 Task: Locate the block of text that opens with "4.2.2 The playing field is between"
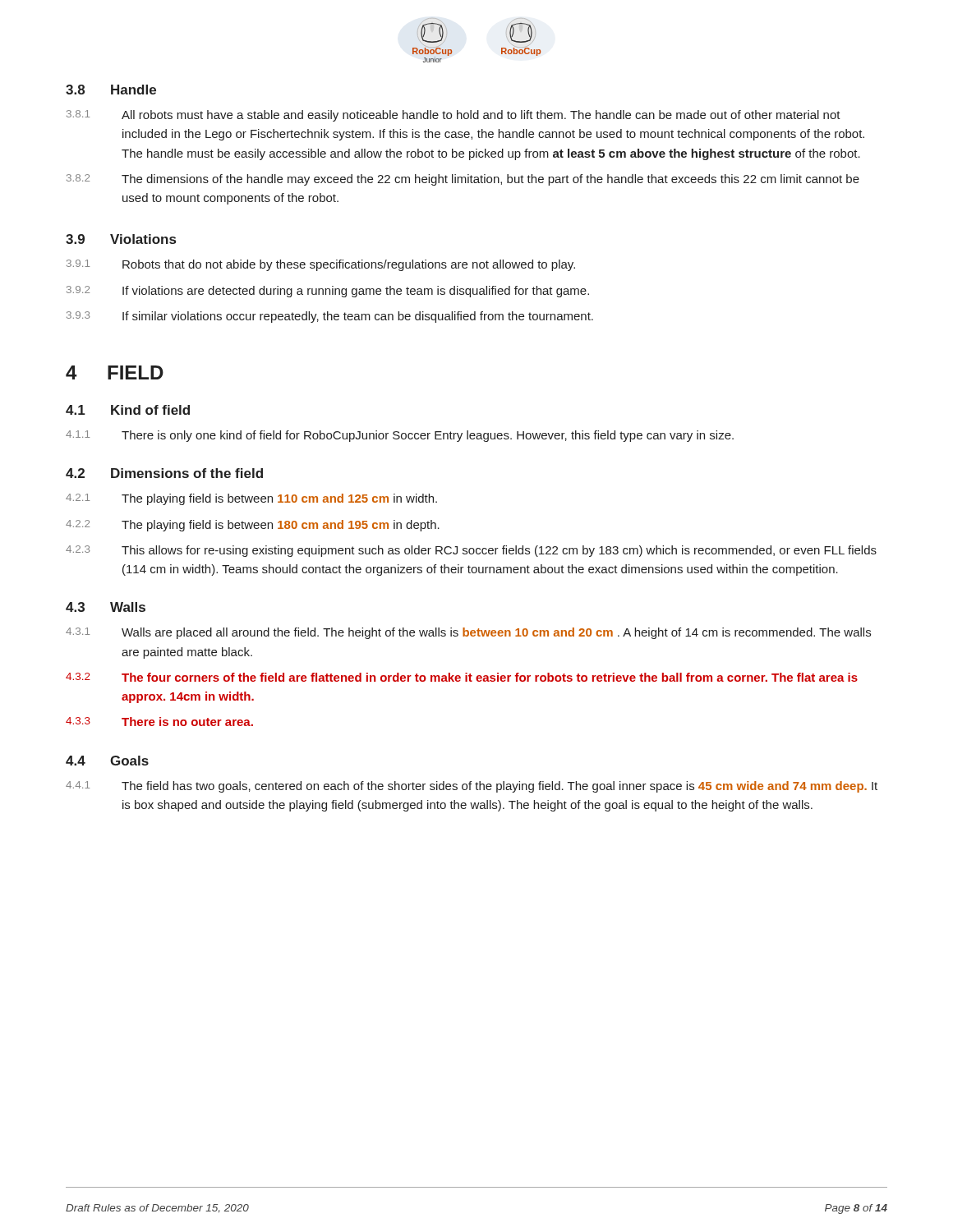coord(253,526)
